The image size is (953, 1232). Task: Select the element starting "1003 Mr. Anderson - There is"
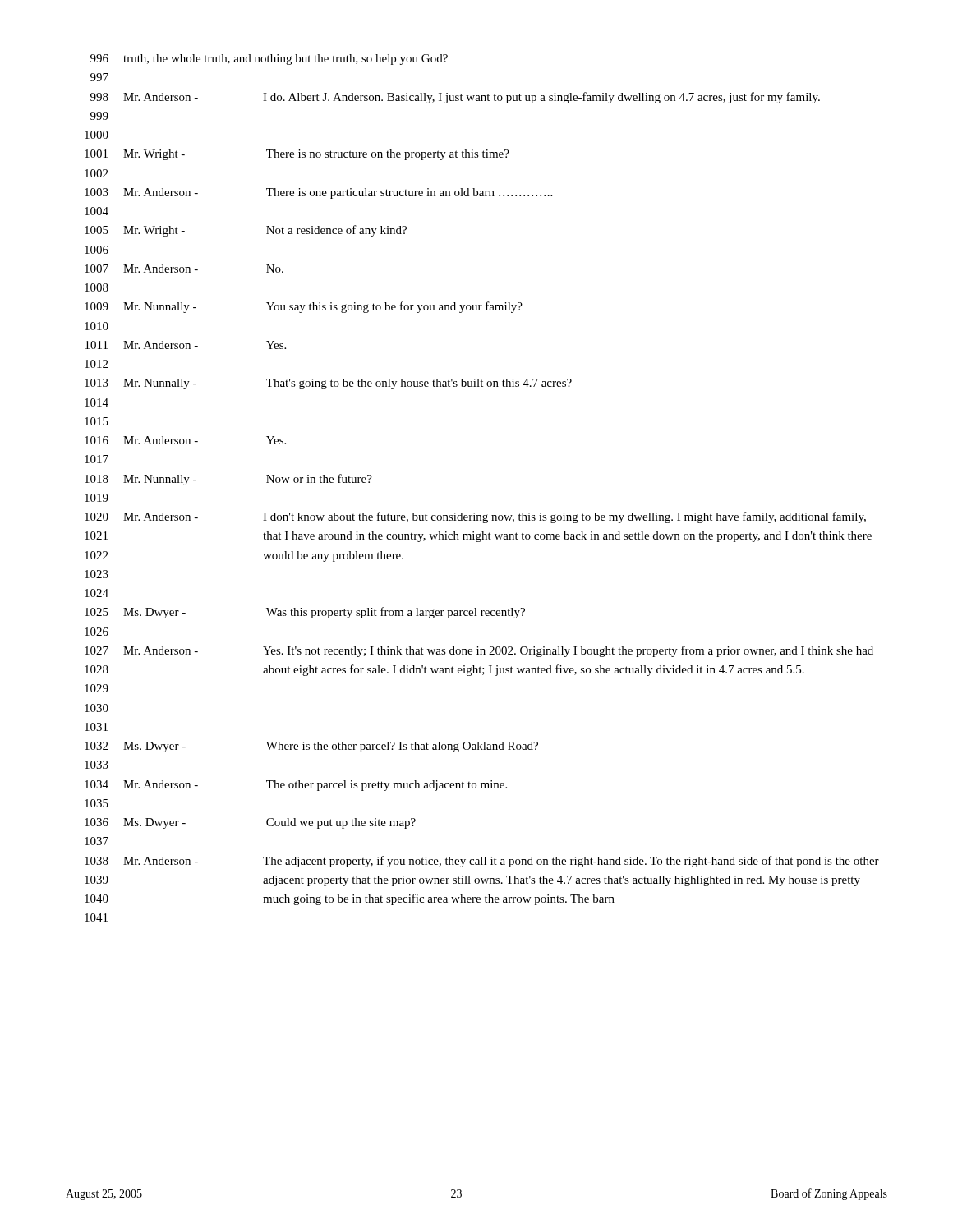(476, 192)
